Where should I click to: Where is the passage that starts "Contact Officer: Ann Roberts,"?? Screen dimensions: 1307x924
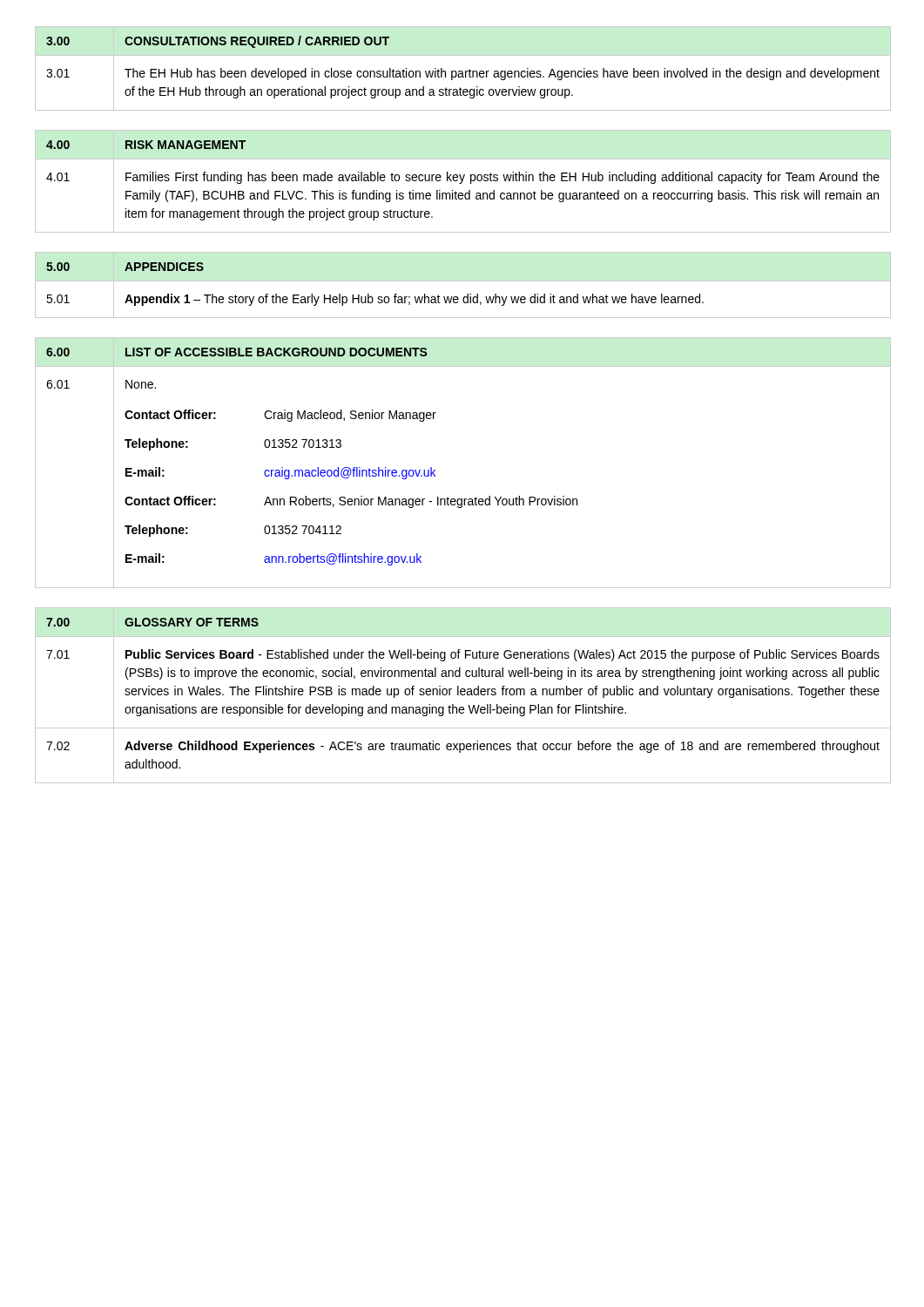[351, 502]
